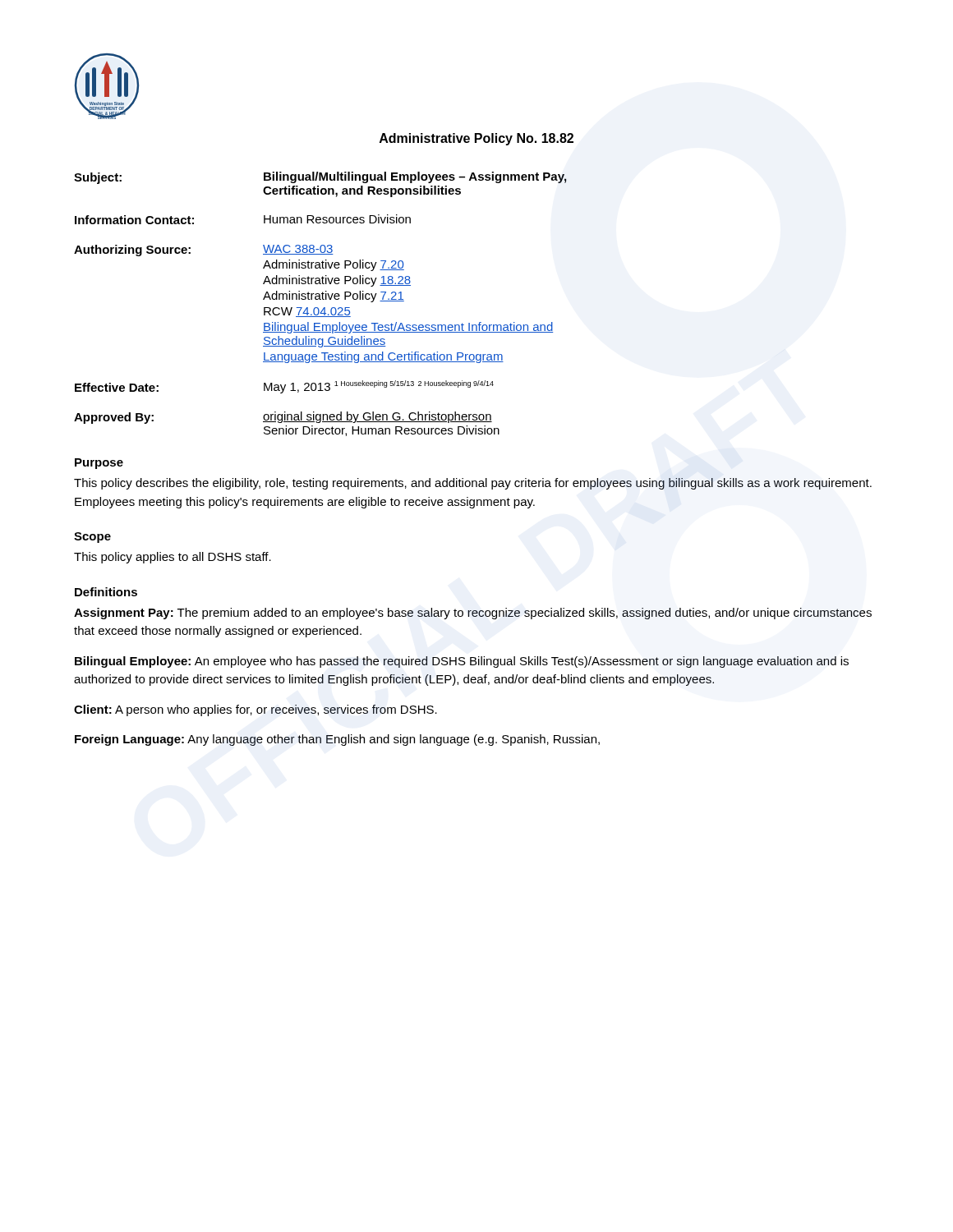
Task: Locate the text block that says "original signed by"
Action: pyautogui.click(x=381, y=423)
